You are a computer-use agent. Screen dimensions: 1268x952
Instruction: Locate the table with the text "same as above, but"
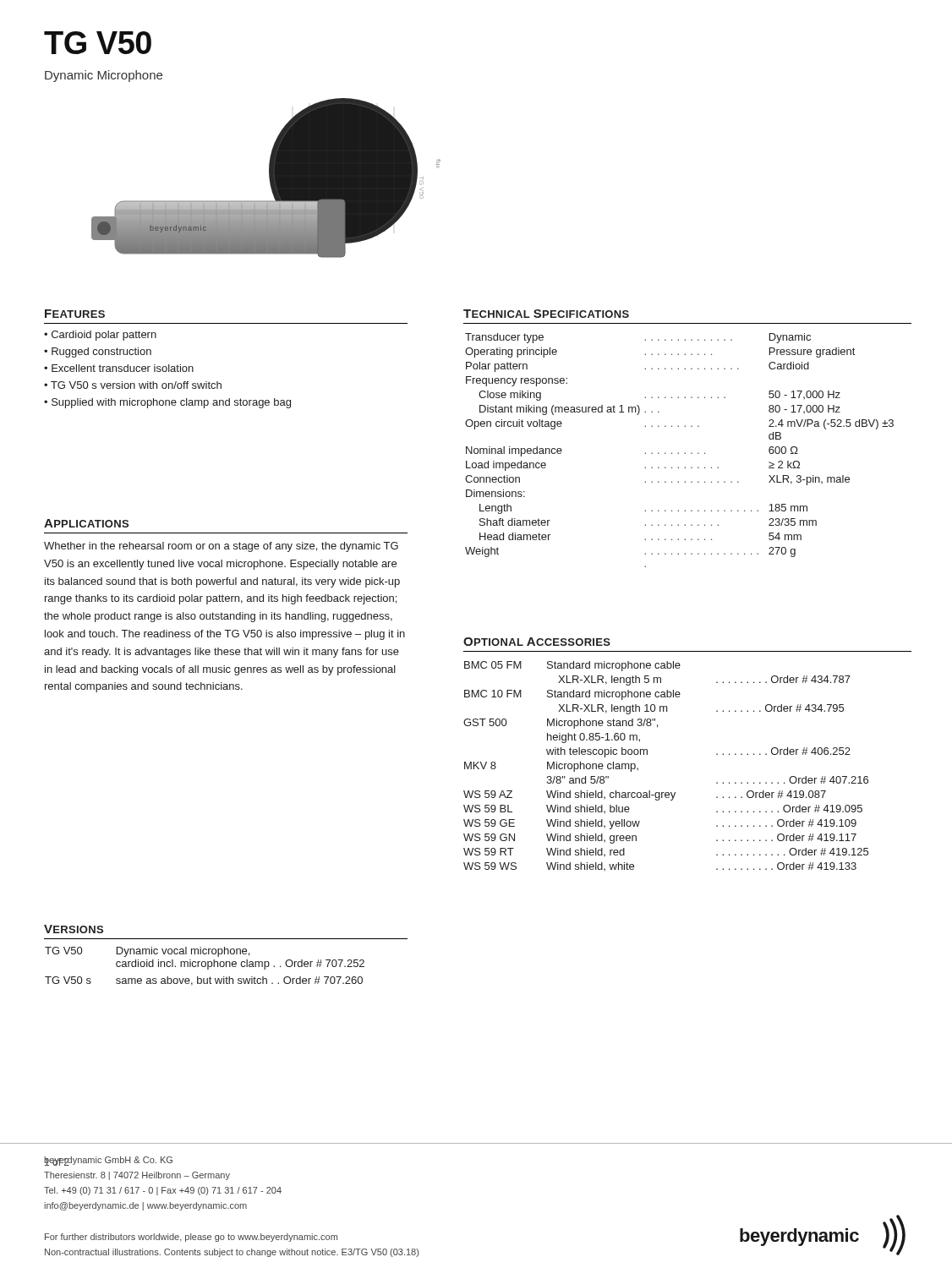tap(234, 965)
